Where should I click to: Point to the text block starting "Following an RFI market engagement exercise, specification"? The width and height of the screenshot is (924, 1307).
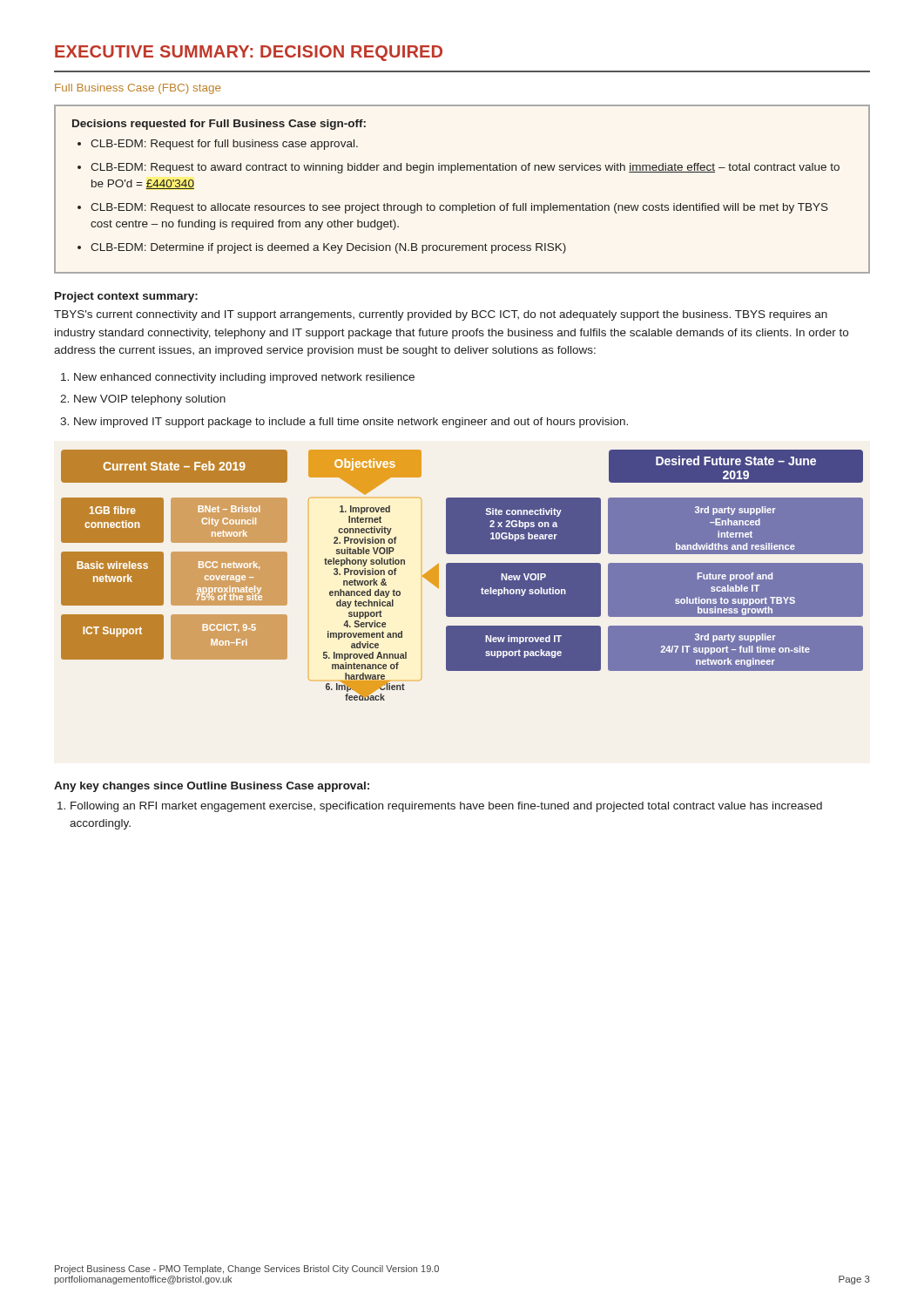pos(446,814)
